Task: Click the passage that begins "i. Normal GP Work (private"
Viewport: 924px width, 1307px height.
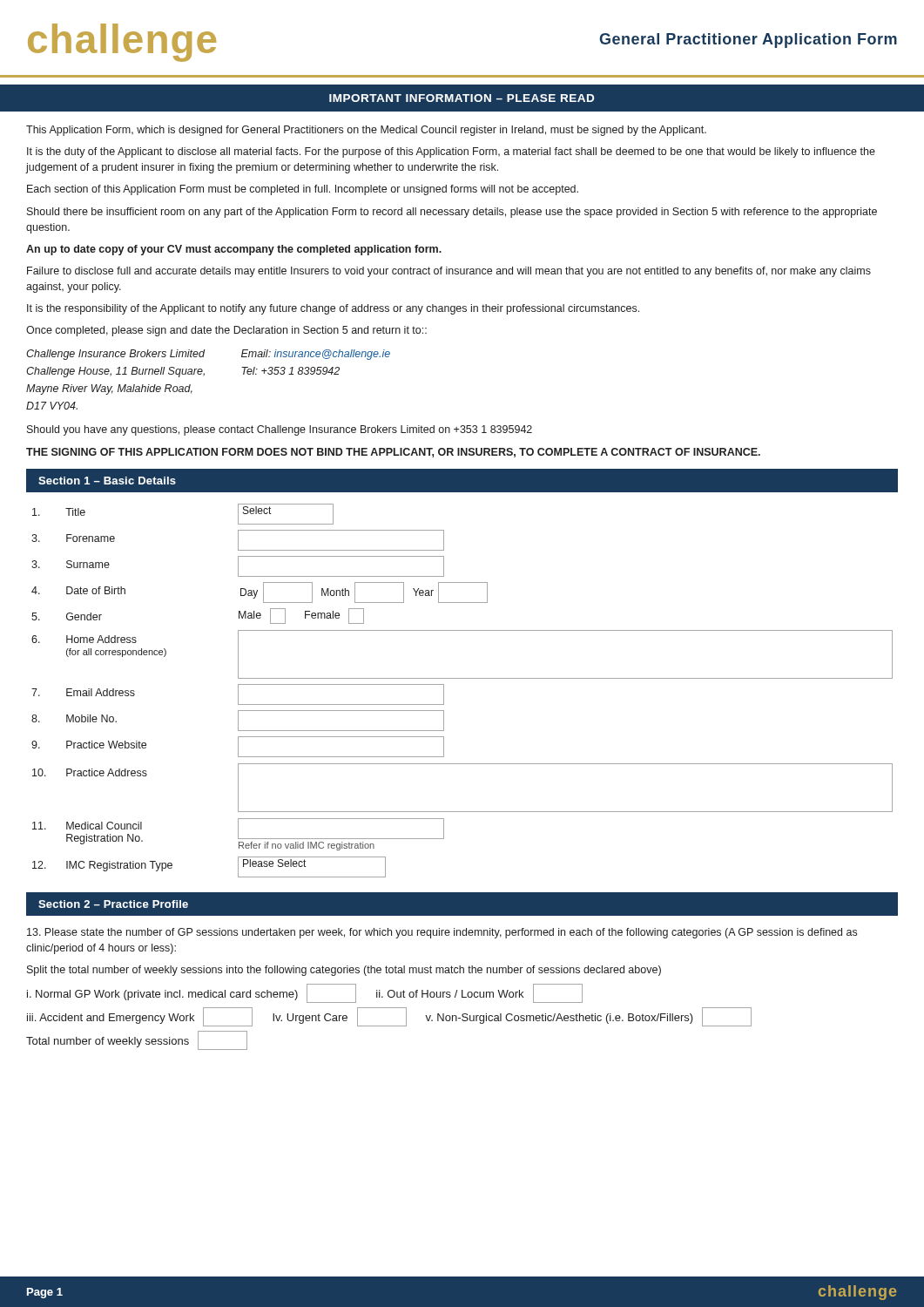Action: 462,993
